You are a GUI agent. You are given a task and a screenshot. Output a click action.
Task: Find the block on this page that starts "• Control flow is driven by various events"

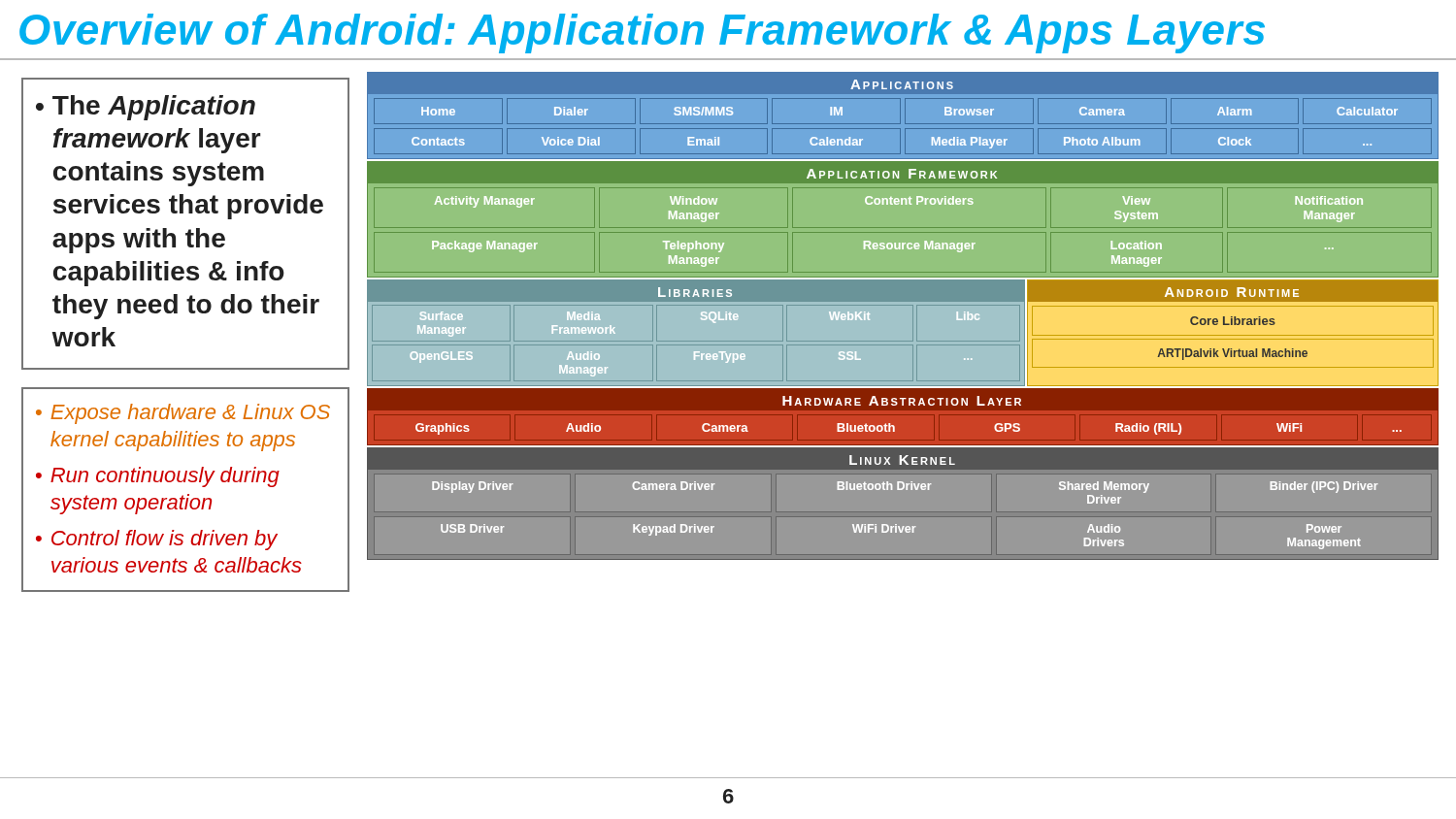(x=186, y=552)
